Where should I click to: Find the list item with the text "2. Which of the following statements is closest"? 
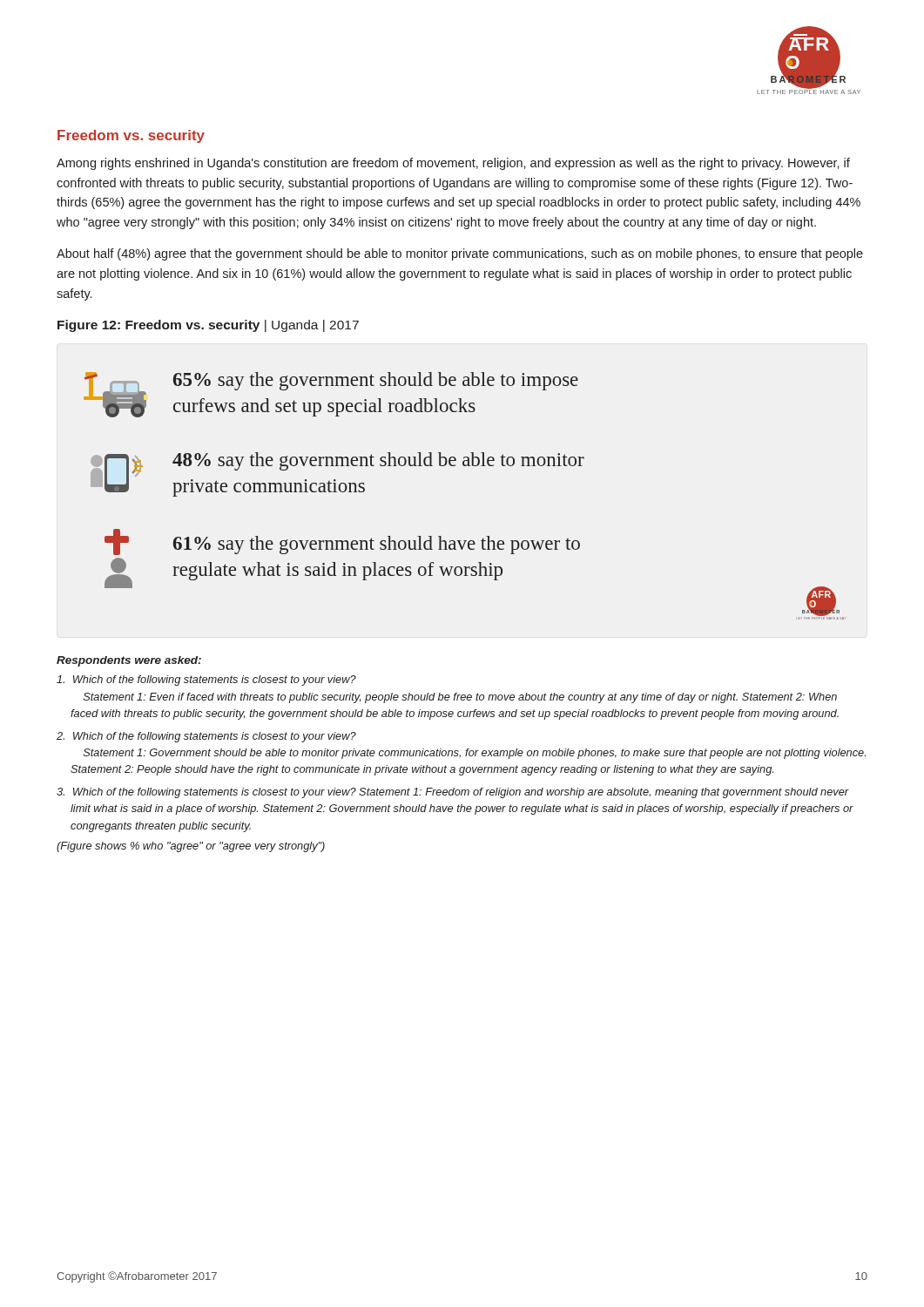(x=462, y=752)
